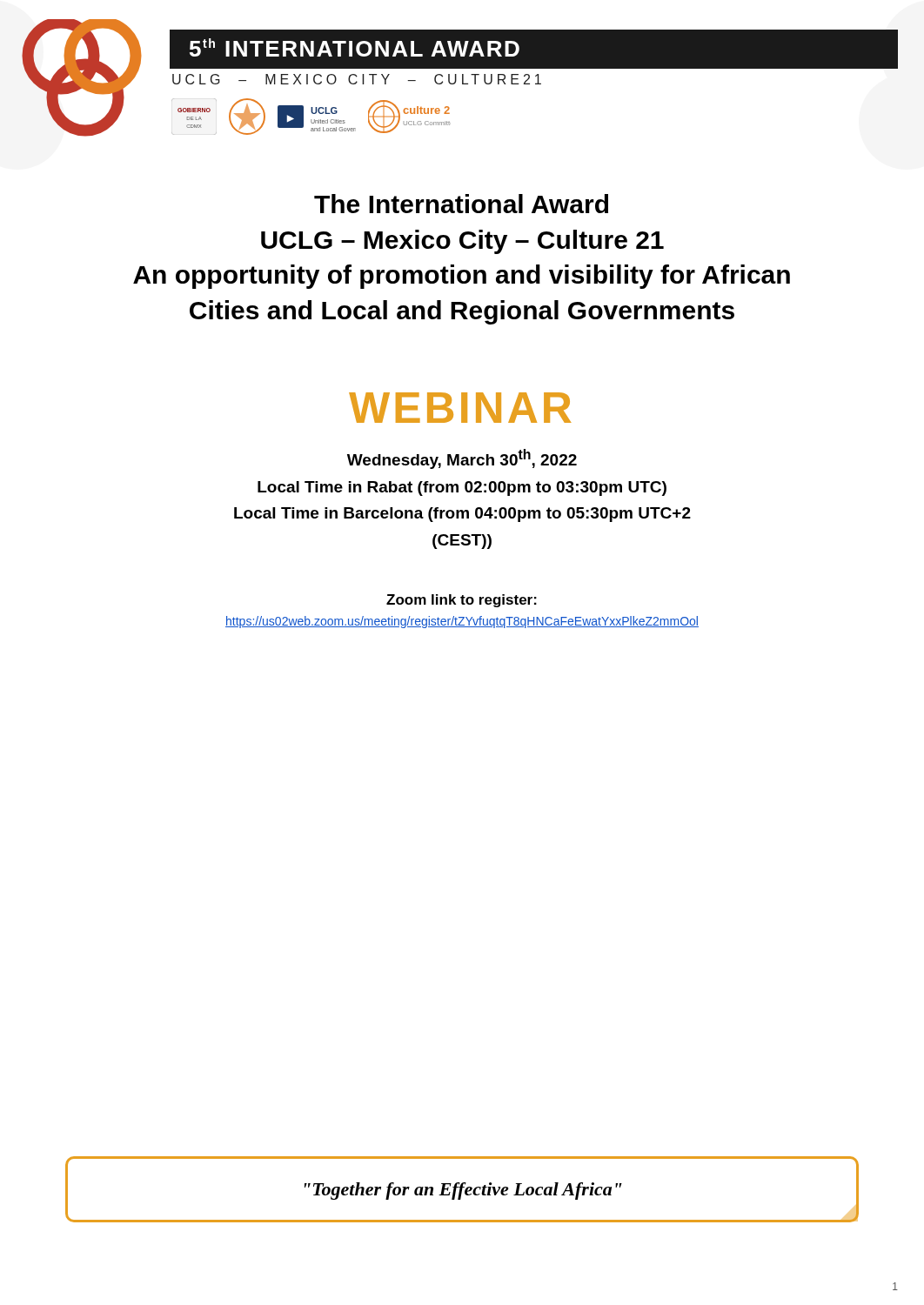
Task: Click on the region starting "Zoom link to register:"
Action: [462, 610]
